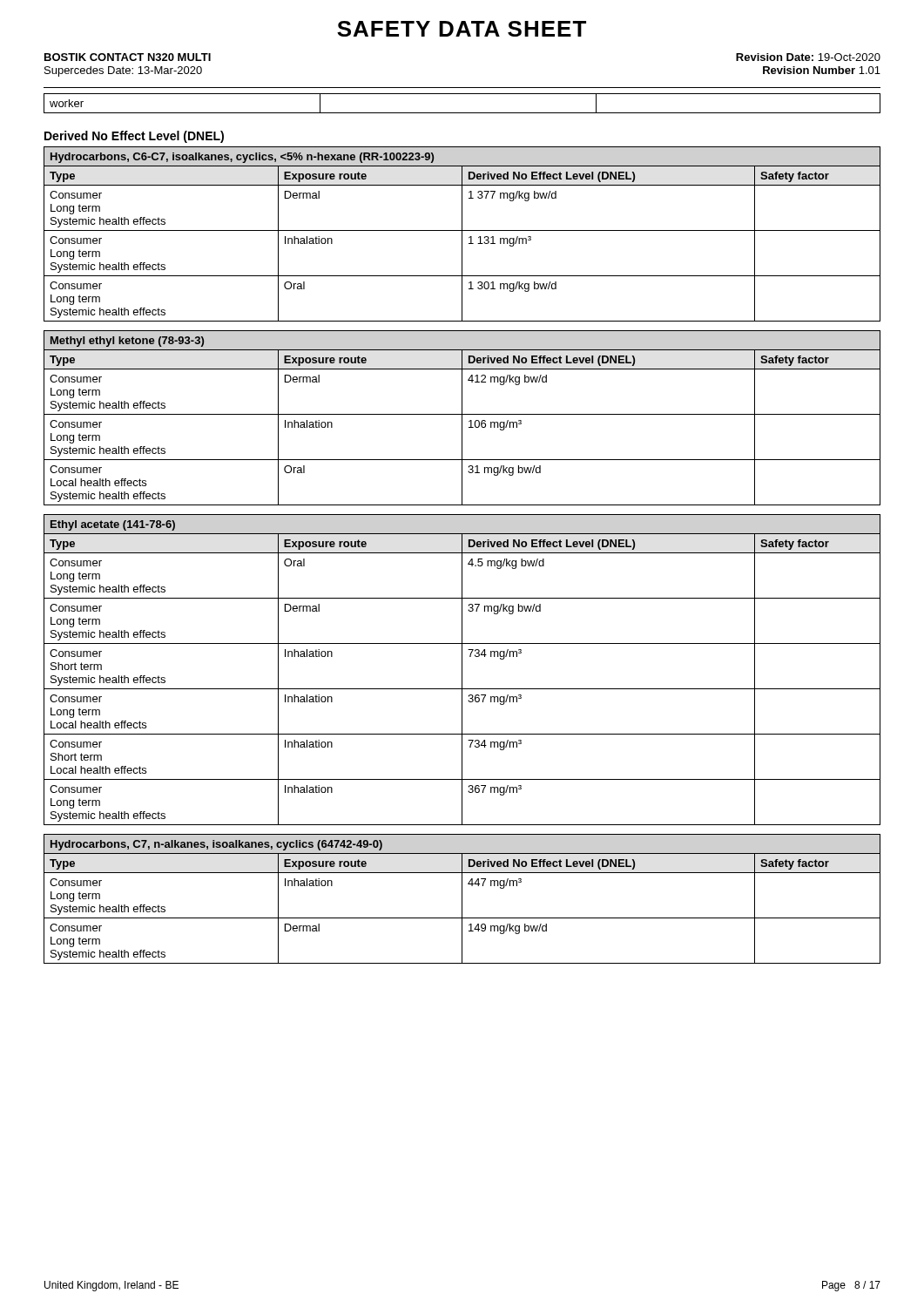Screen dimensions: 1307x924
Task: Find the region starting "Ethyl acetate (141-78-6)"
Action: [113, 524]
